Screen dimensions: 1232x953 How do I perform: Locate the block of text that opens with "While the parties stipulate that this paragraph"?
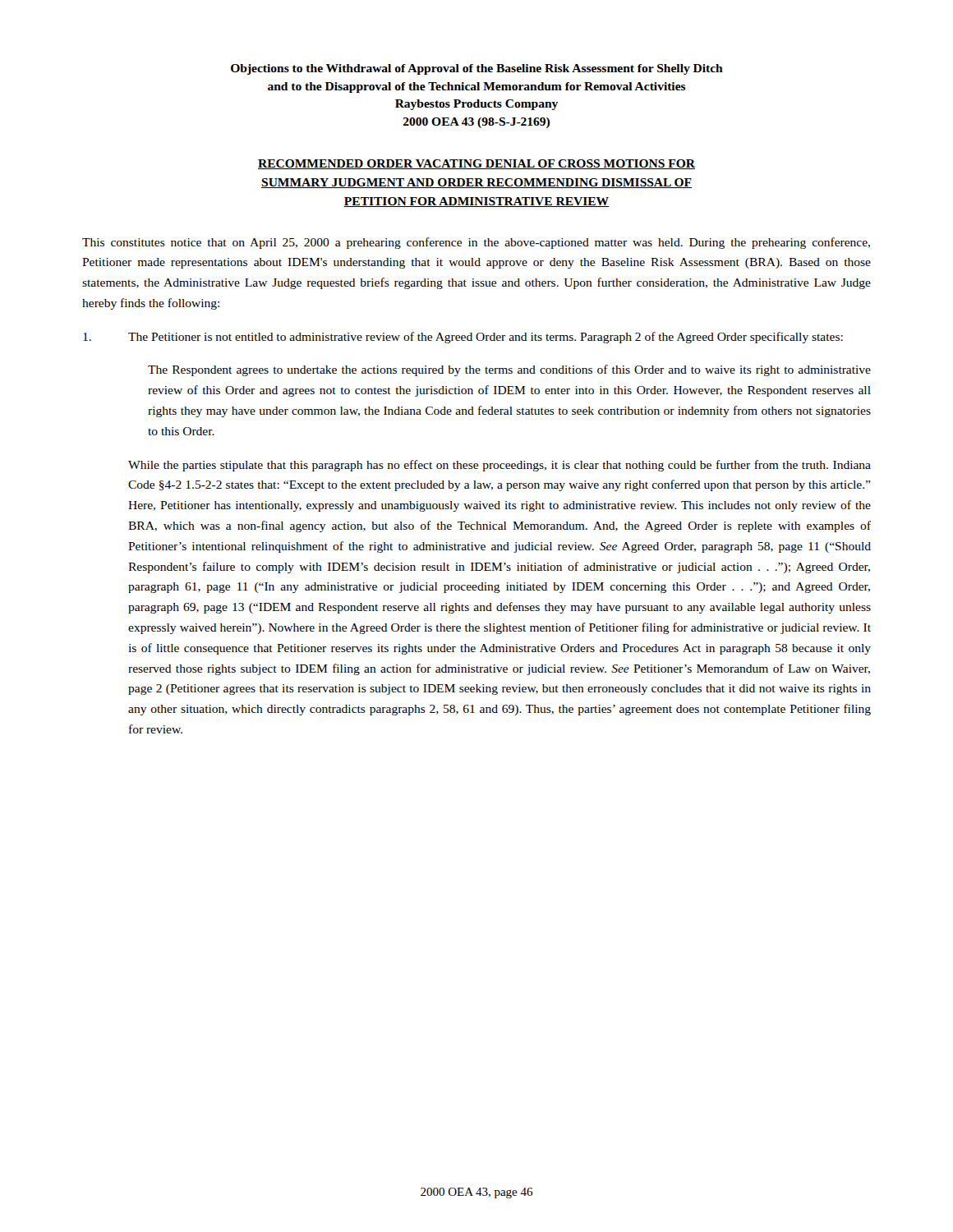click(x=500, y=597)
